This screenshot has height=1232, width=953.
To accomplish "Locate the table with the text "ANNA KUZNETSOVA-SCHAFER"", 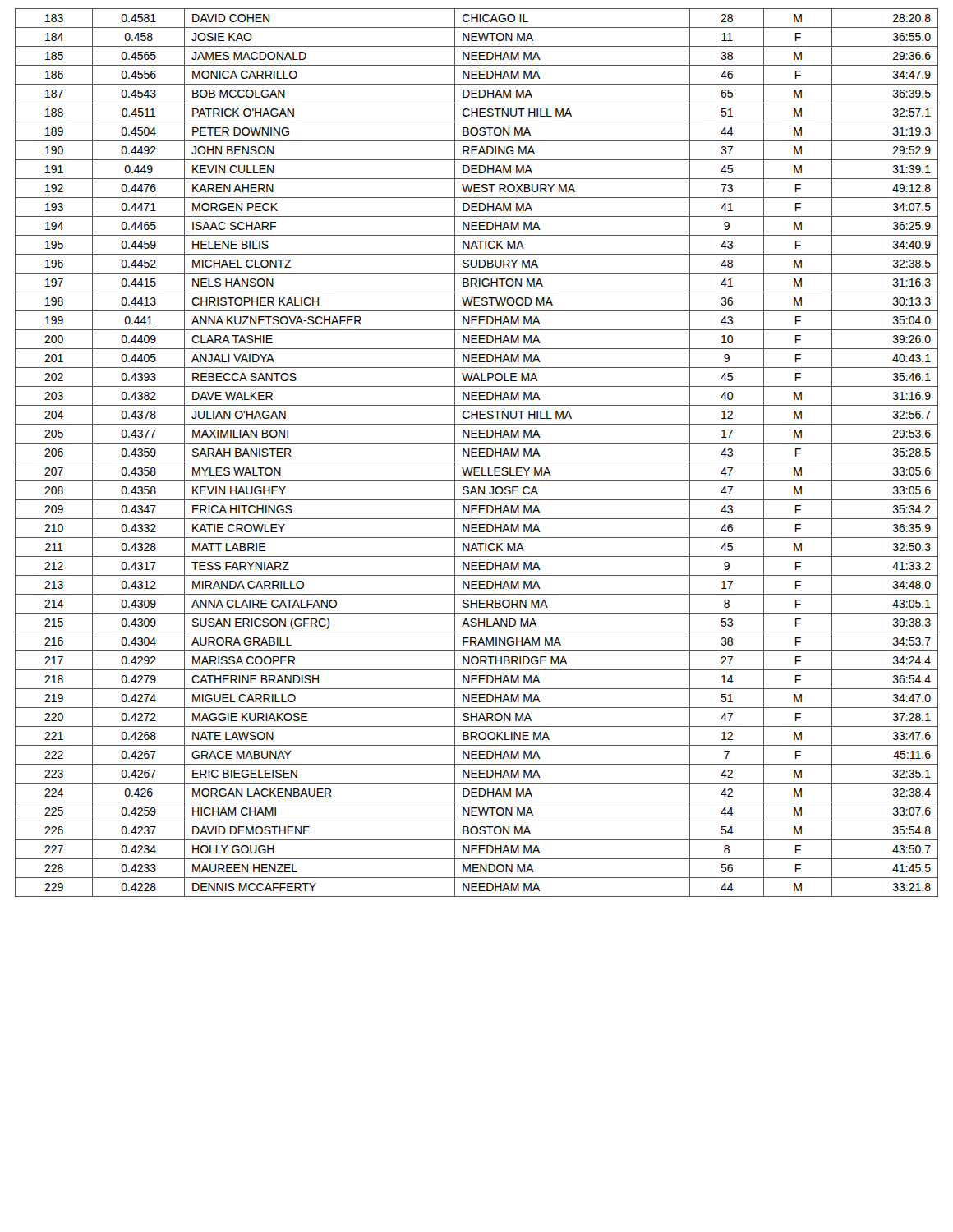I will click(476, 453).
